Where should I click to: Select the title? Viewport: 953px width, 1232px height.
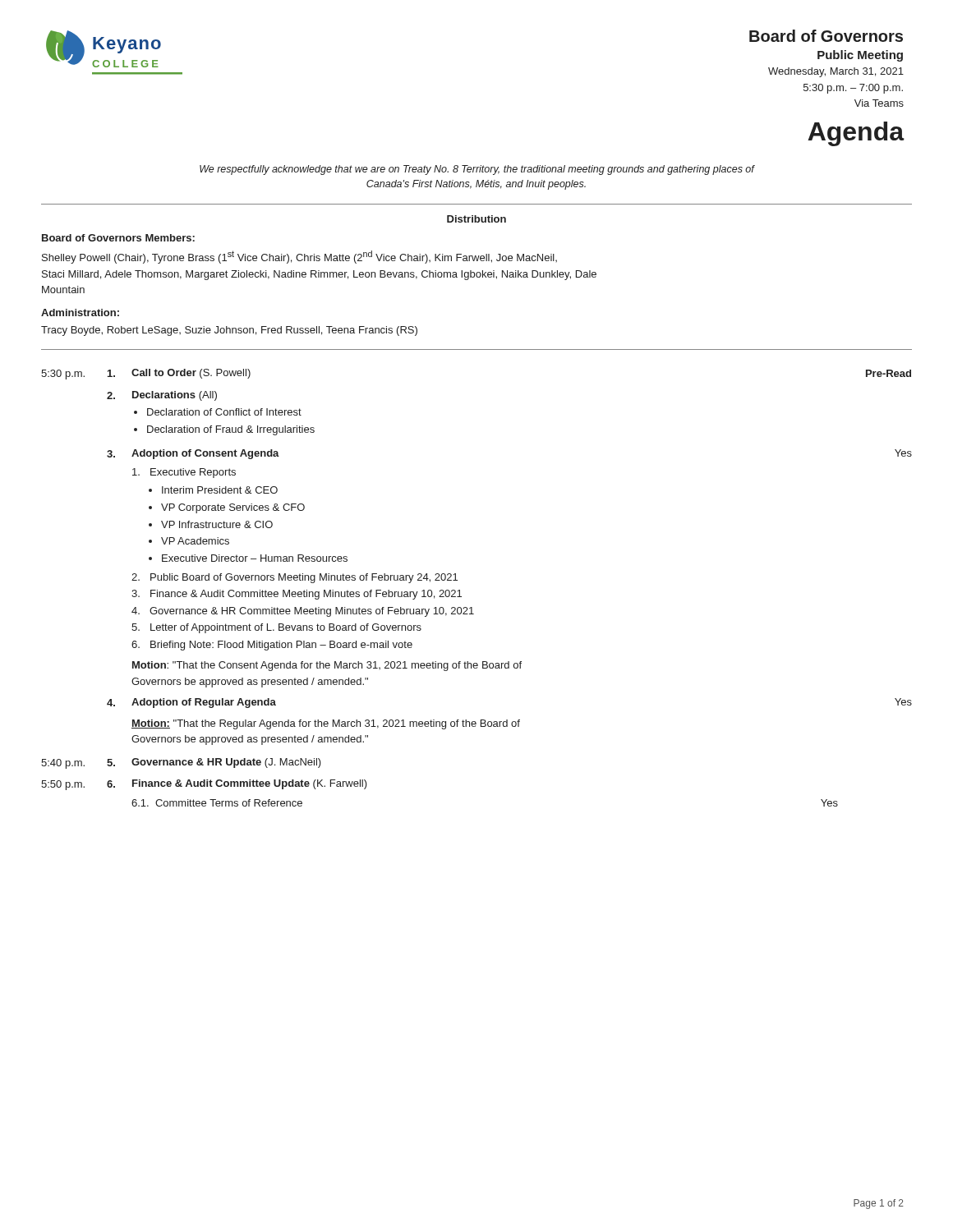pyautogui.click(x=856, y=131)
